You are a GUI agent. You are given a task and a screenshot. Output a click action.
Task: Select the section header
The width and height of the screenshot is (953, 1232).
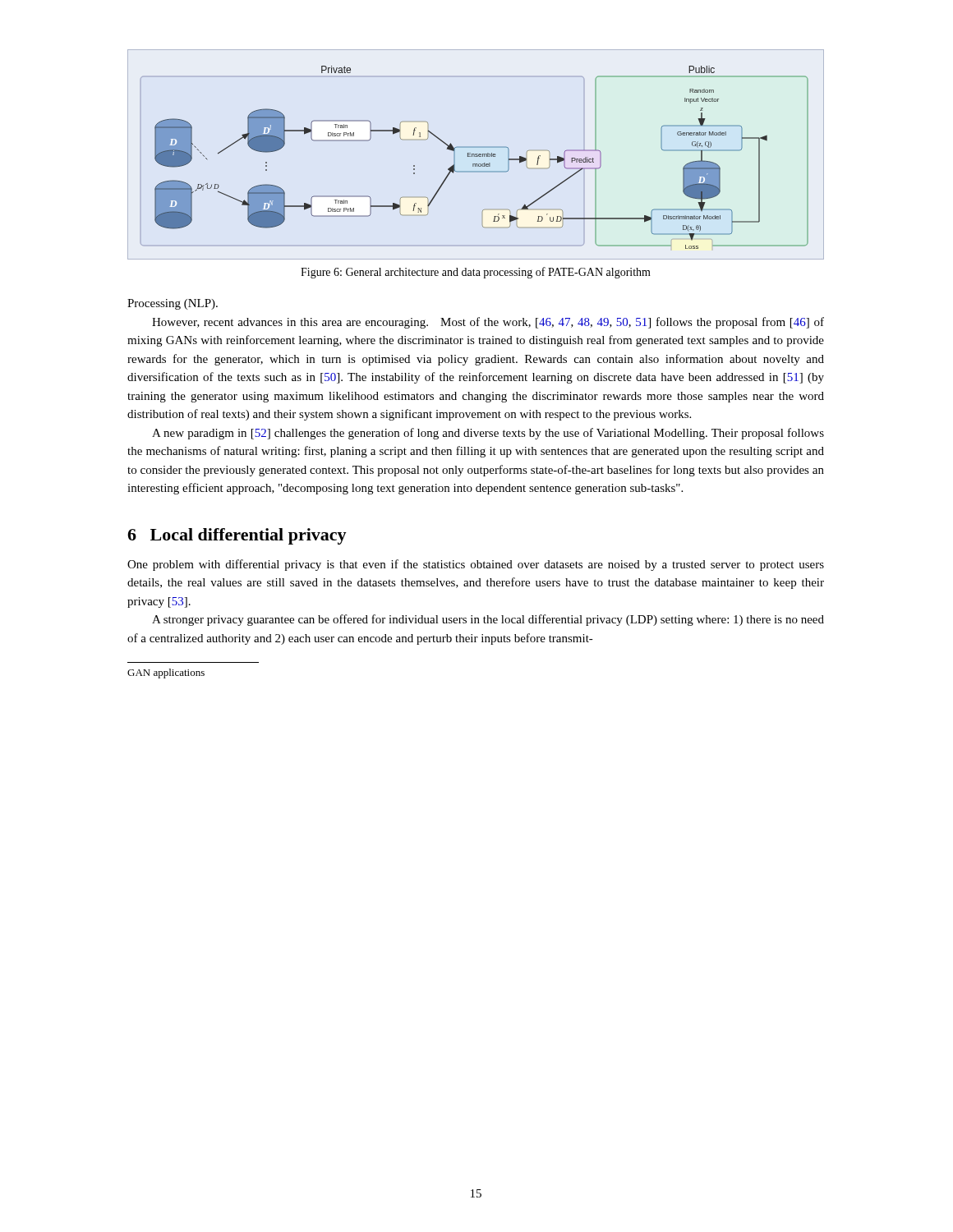pyautogui.click(x=237, y=534)
